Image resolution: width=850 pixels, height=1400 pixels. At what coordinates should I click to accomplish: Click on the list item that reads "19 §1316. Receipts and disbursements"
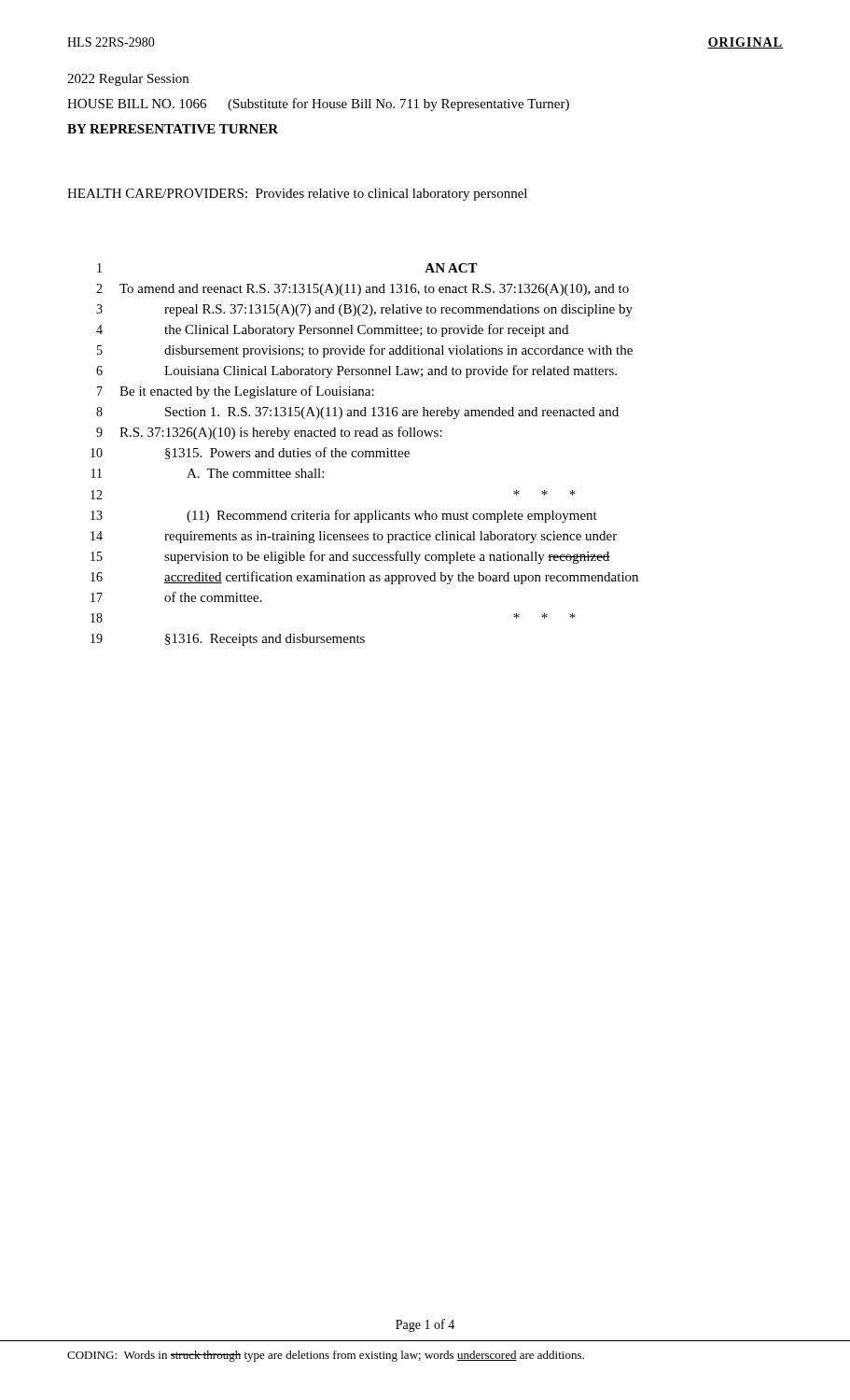pyautogui.click(x=228, y=640)
